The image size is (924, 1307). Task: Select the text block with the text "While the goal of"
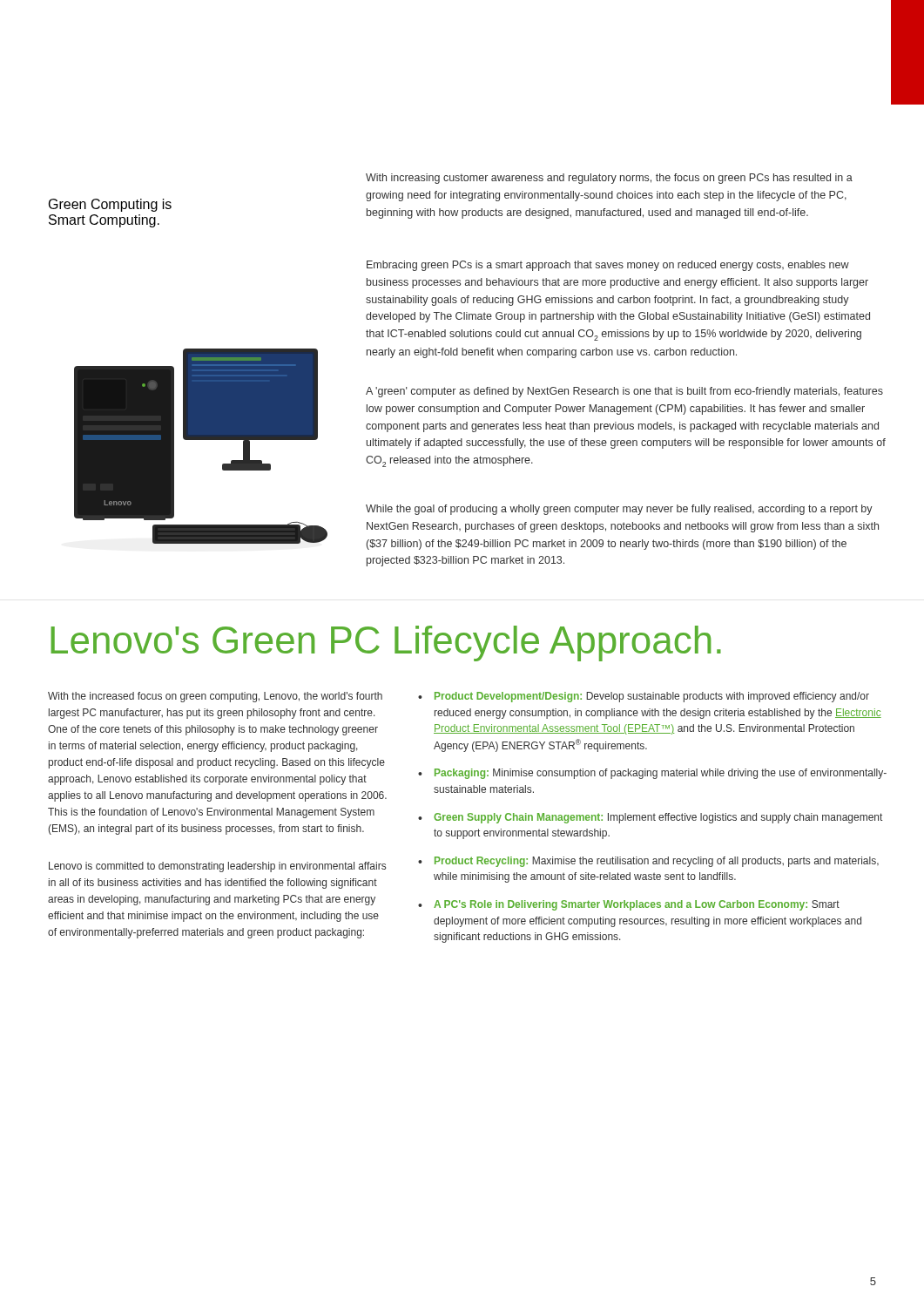(626, 535)
